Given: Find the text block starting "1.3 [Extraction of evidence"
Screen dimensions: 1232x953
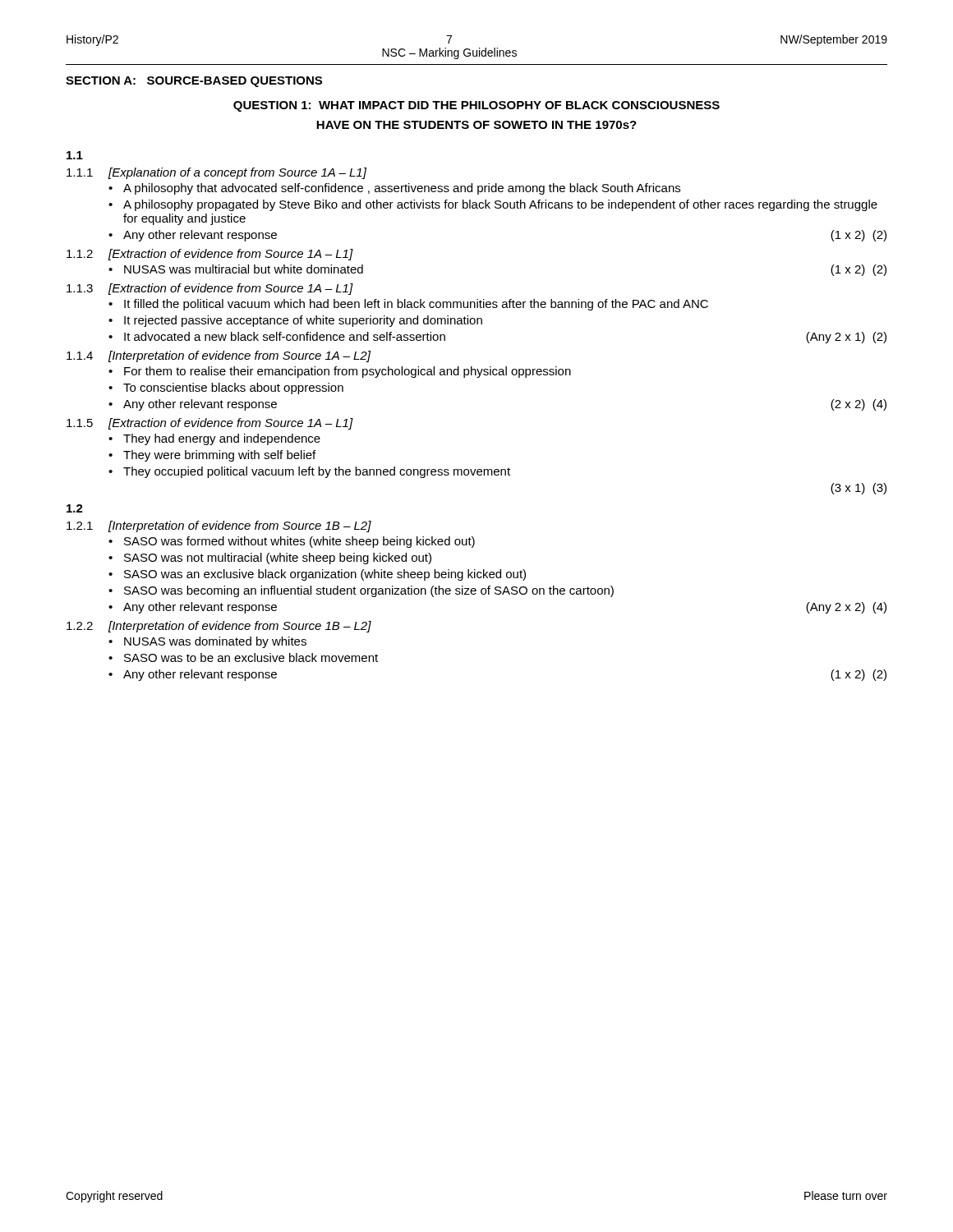Looking at the screenshot, I should [209, 288].
